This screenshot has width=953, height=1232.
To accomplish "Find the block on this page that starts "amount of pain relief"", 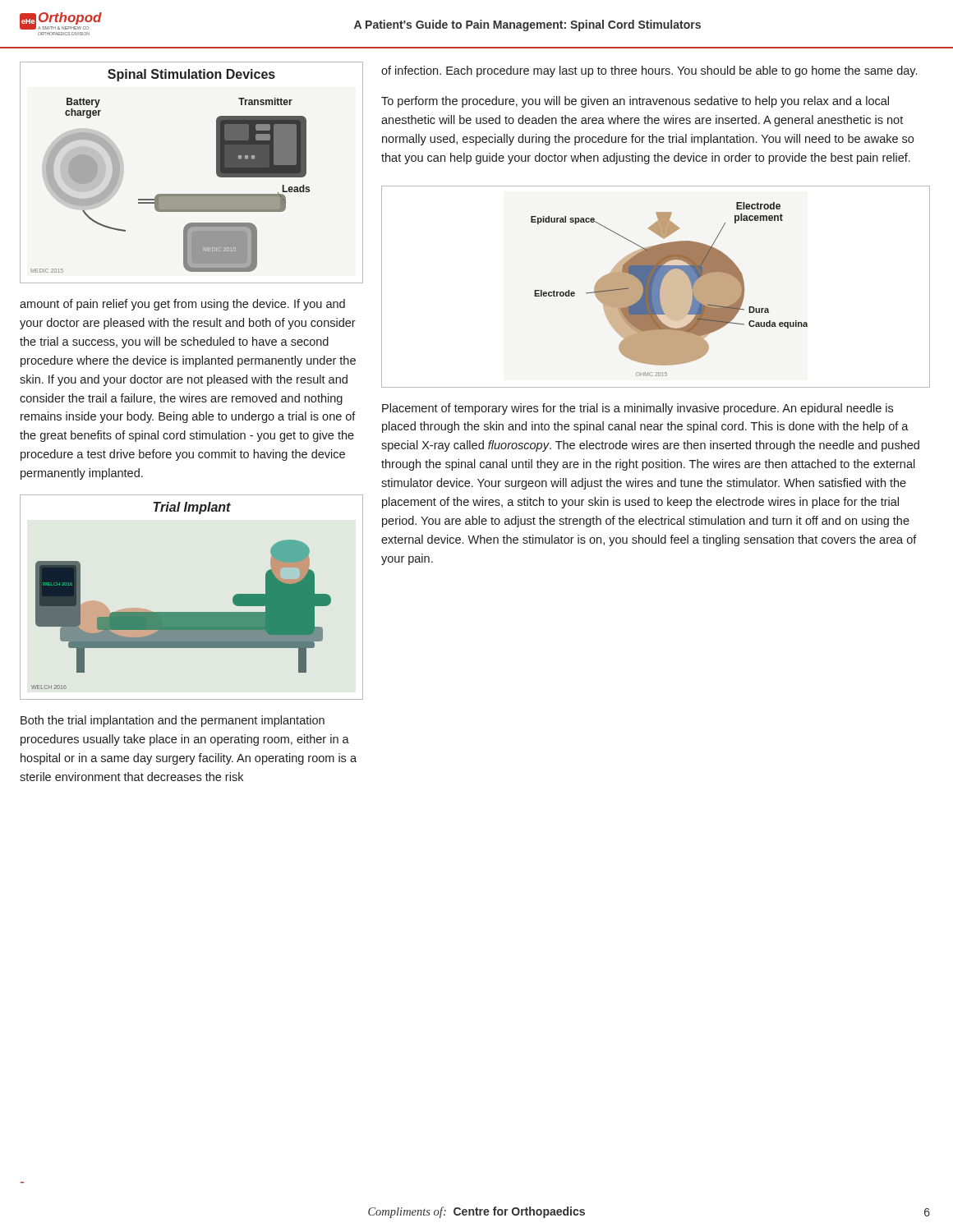I will point(188,389).
